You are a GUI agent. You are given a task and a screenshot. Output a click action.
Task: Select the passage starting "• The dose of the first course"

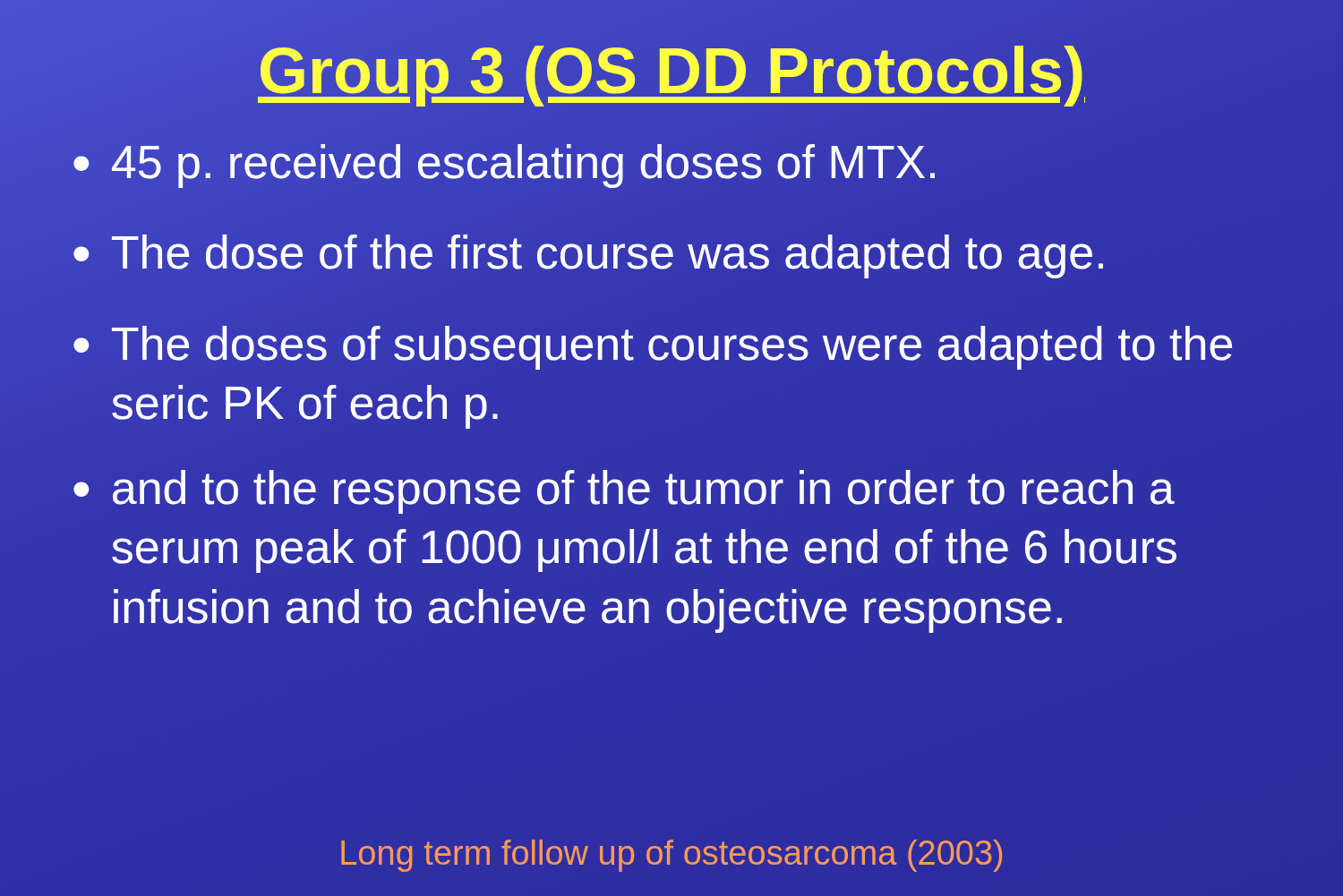coord(680,256)
